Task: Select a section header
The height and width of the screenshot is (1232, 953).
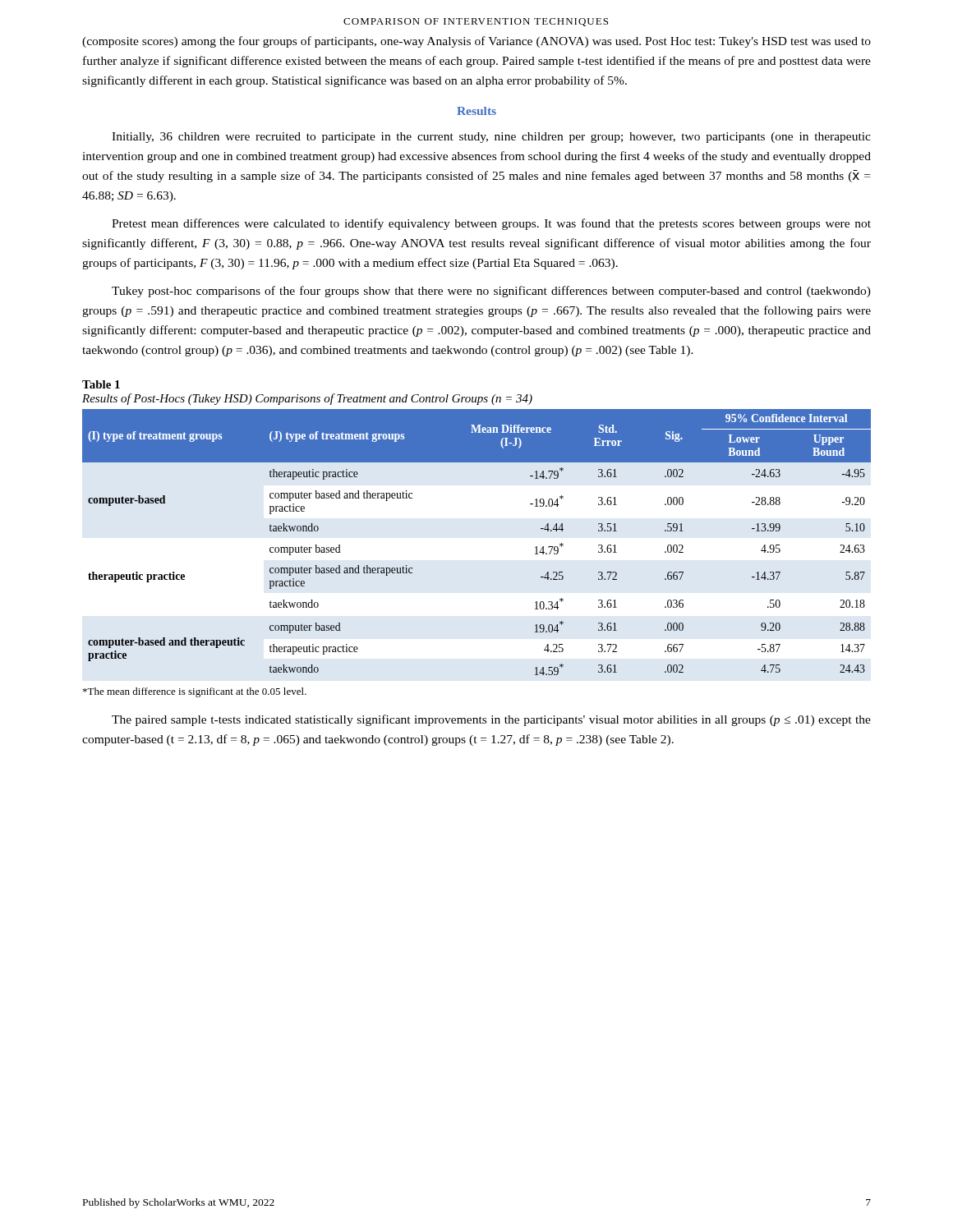Action: click(x=476, y=111)
